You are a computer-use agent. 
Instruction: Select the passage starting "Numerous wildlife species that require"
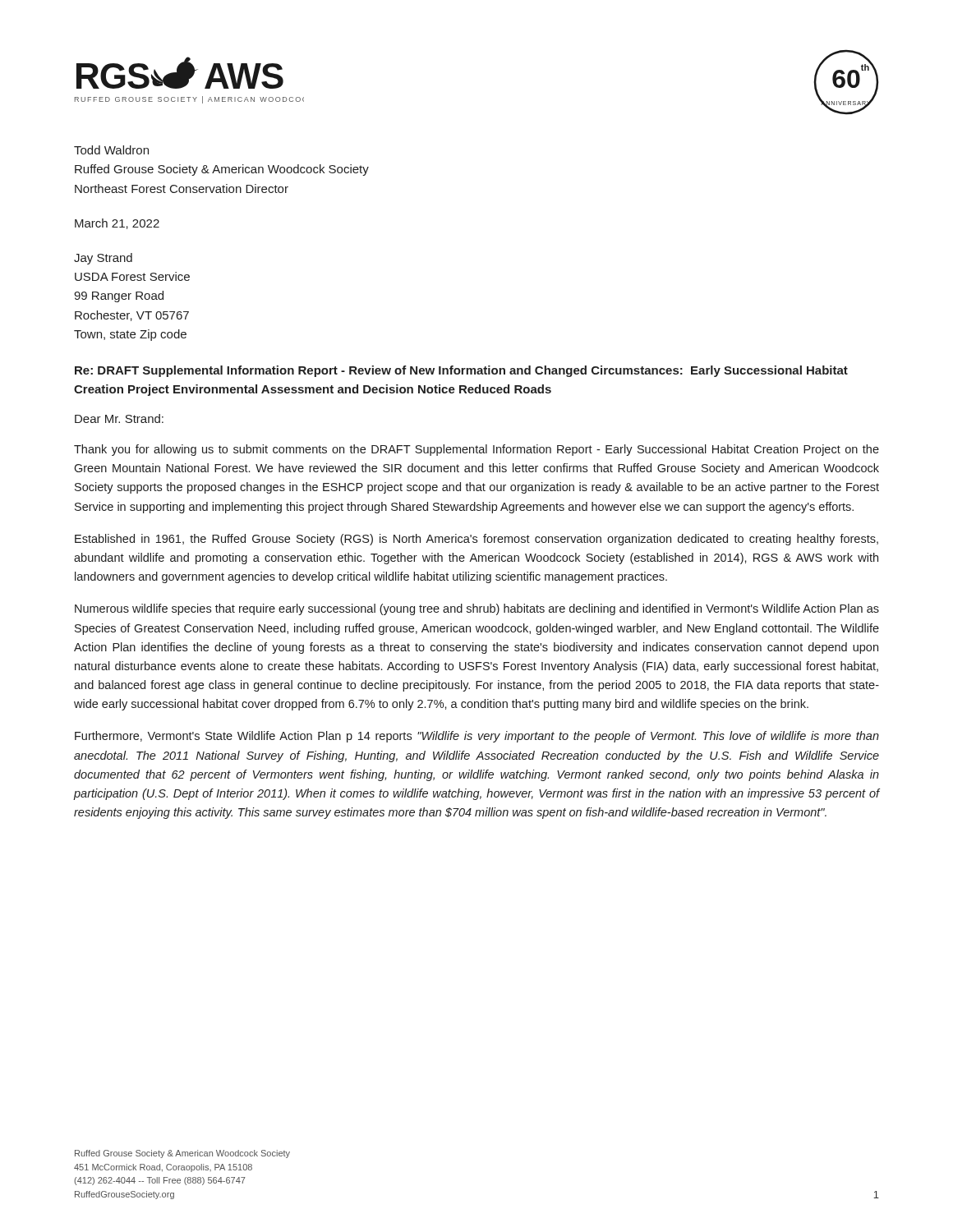pyautogui.click(x=476, y=656)
